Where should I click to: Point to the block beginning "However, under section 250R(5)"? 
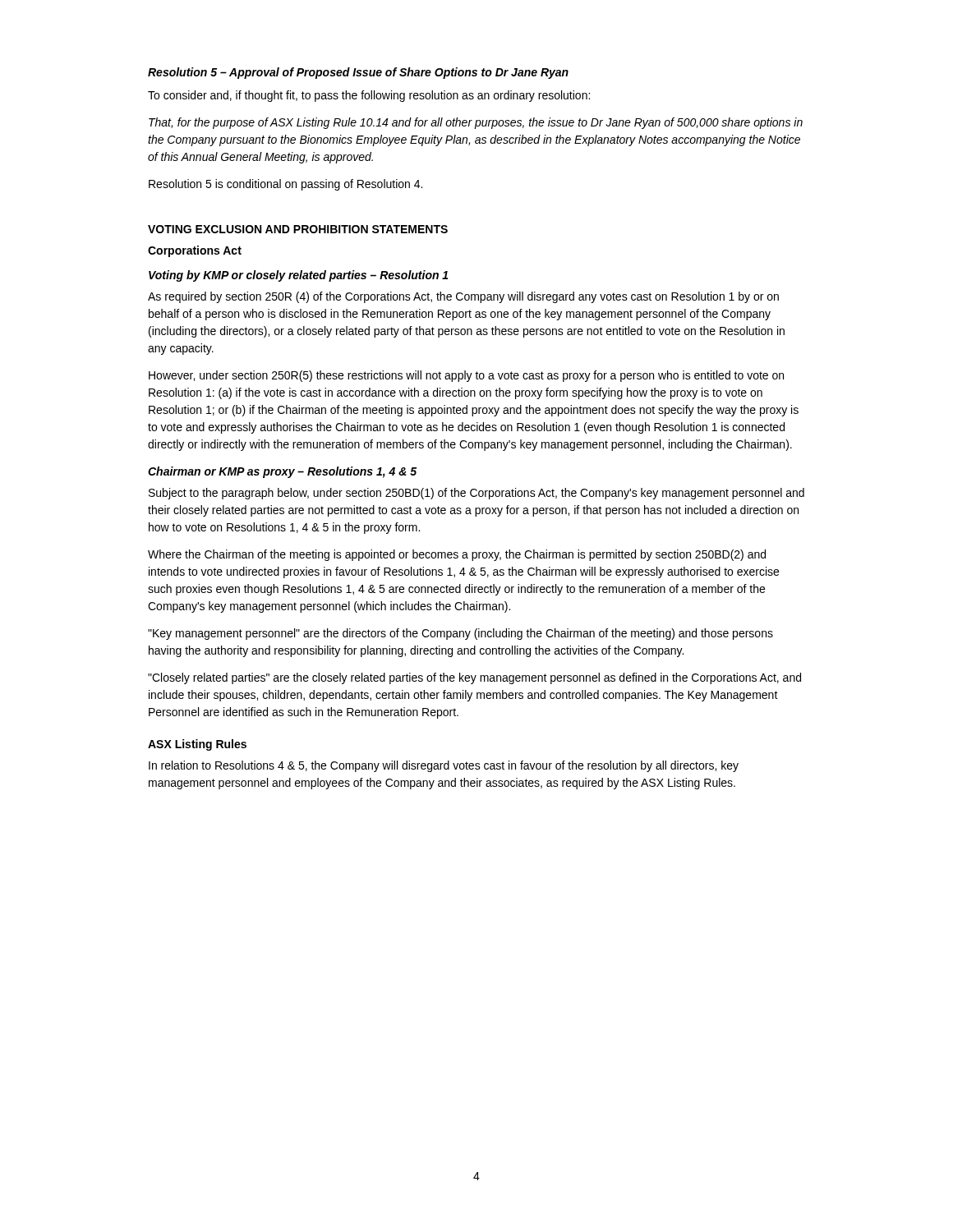pyautogui.click(x=476, y=410)
